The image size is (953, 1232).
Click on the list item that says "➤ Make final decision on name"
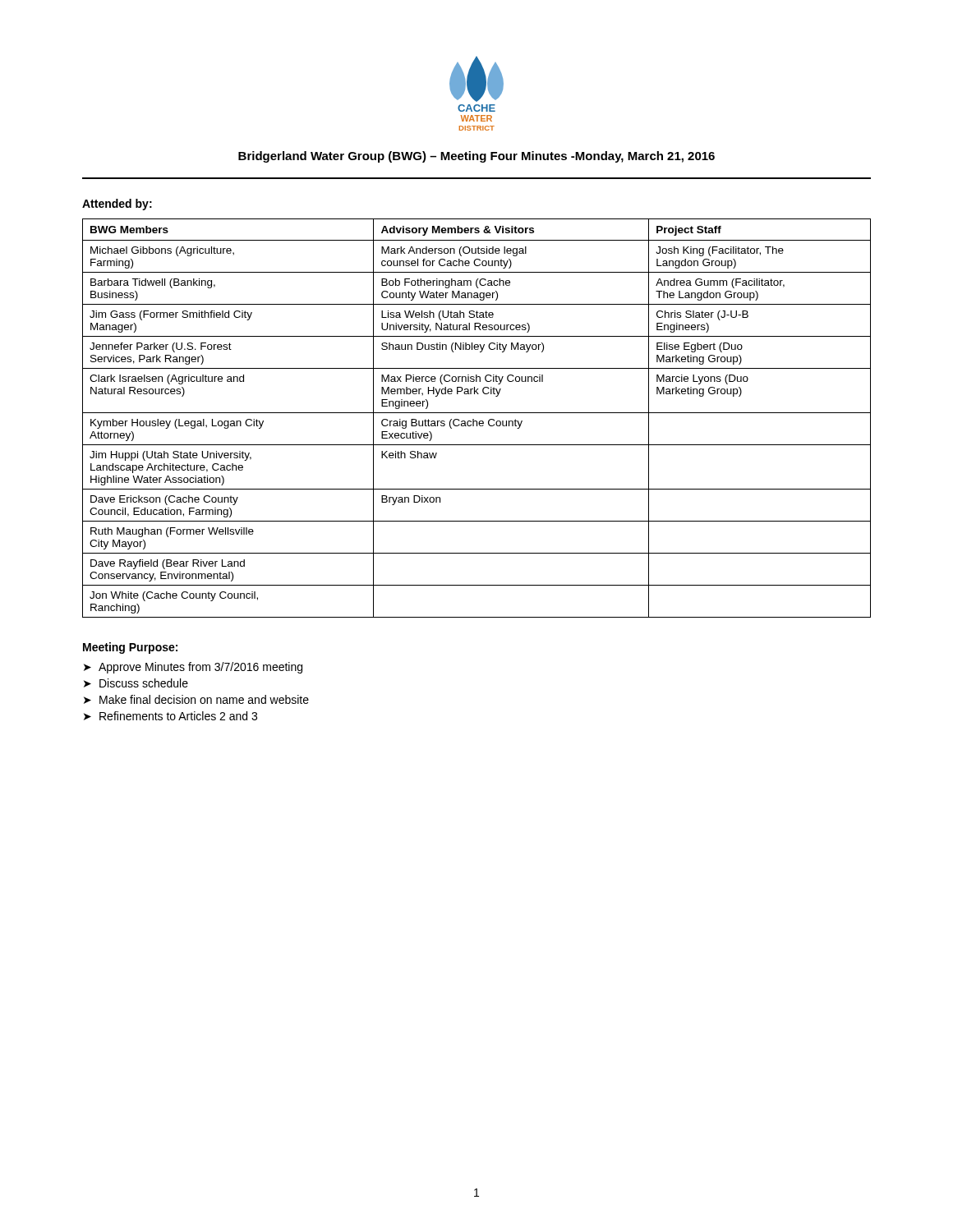(196, 700)
